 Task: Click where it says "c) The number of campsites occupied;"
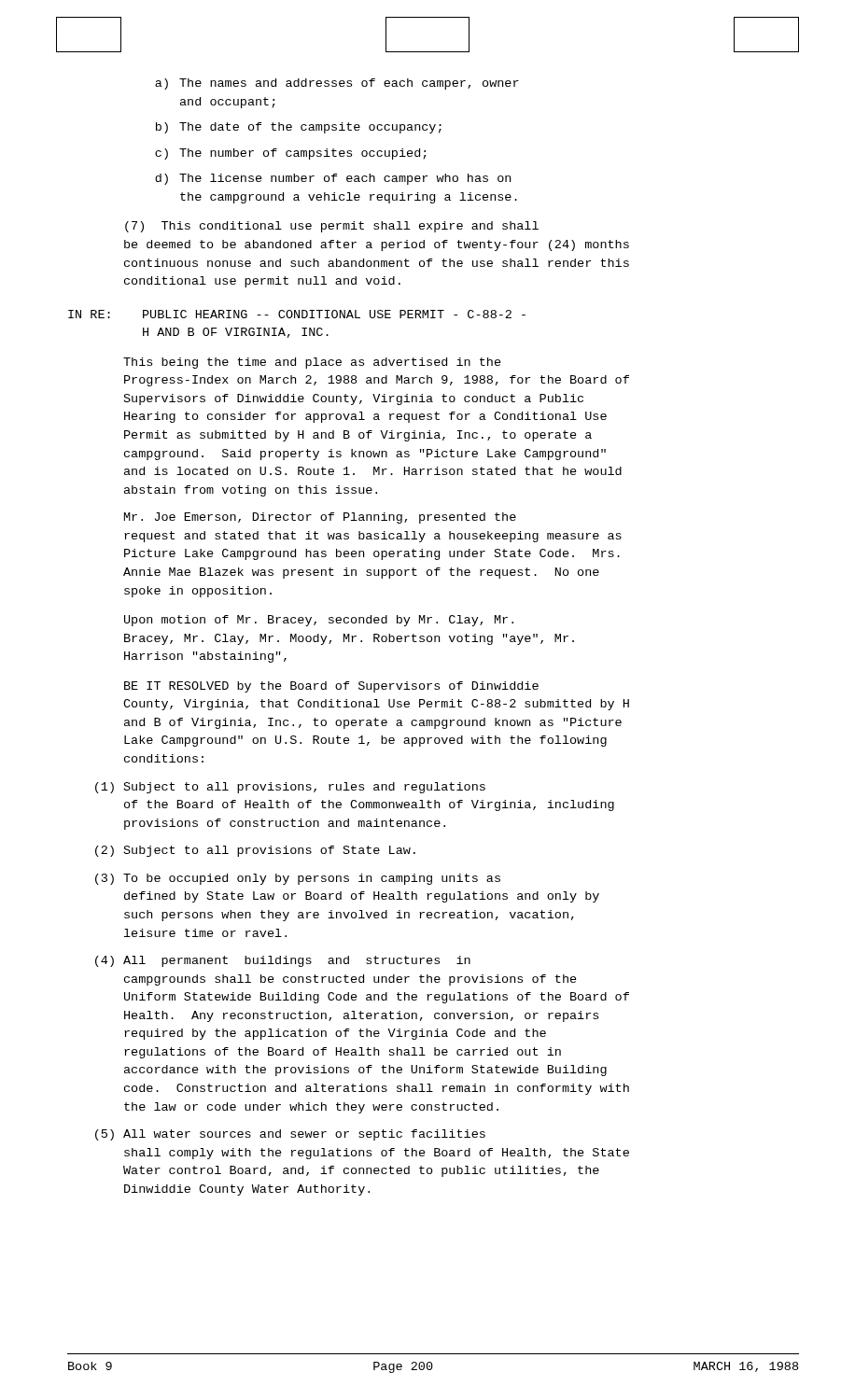291,154
